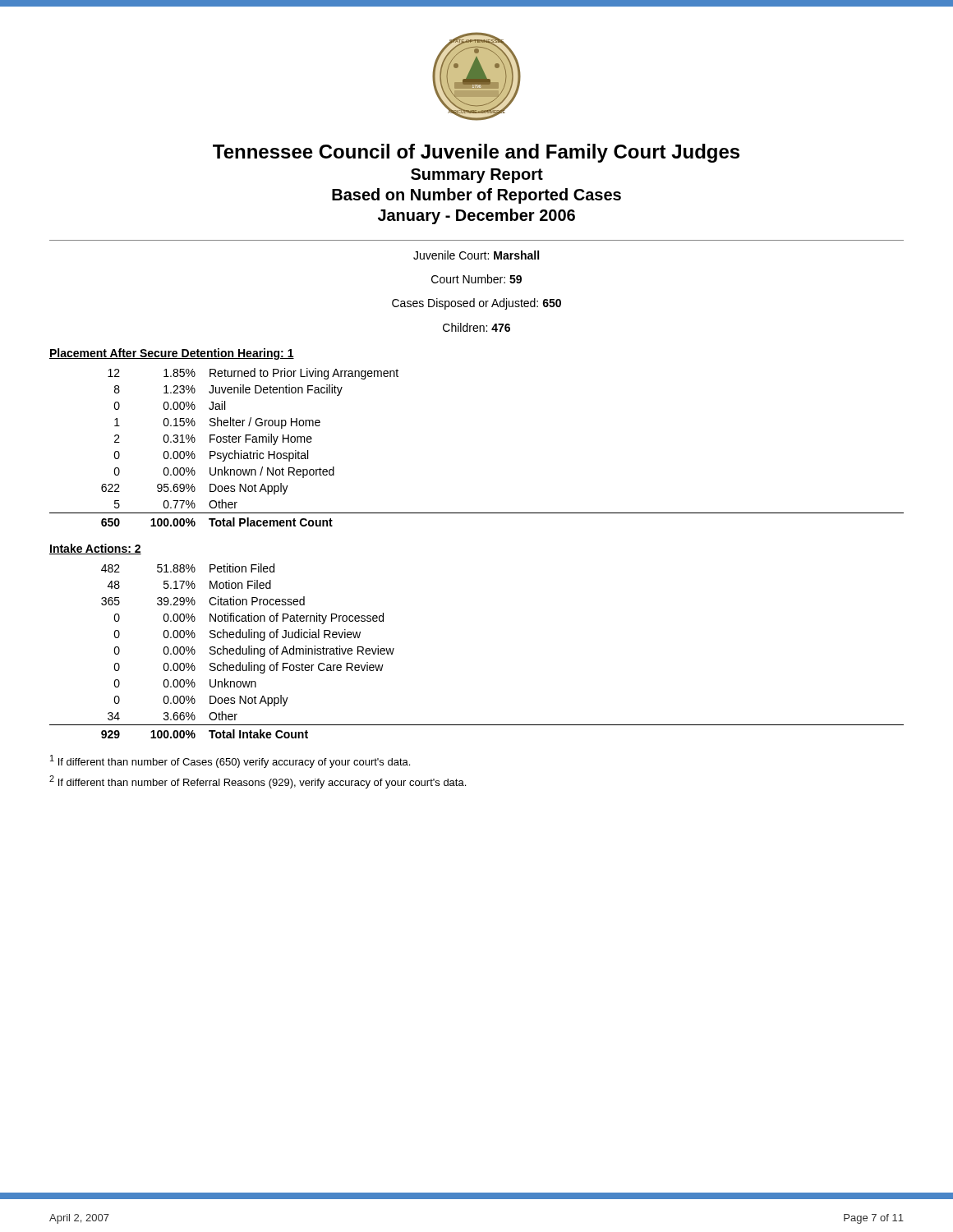Find the logo

(476, 69)
